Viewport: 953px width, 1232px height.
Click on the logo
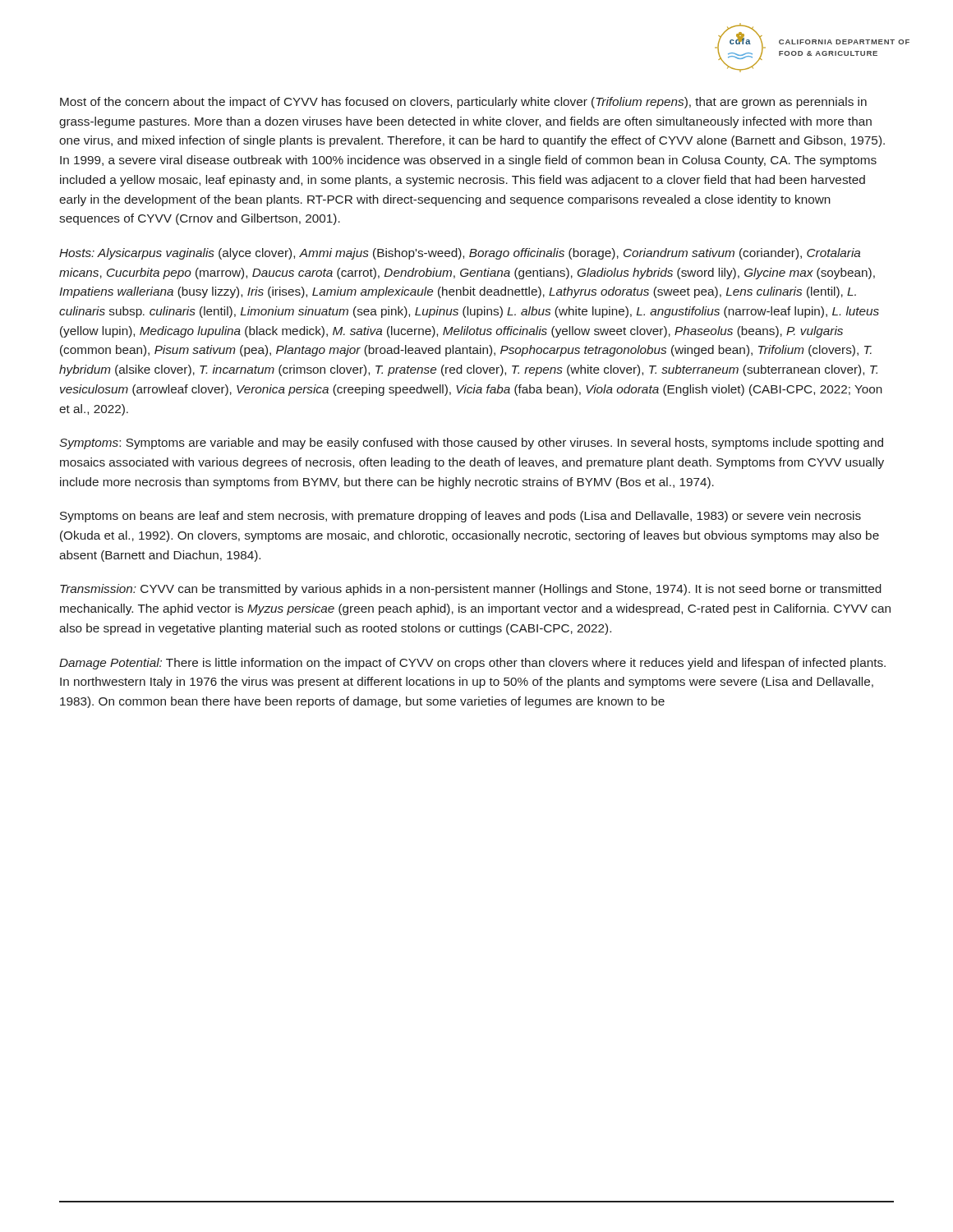click(811, 48)
